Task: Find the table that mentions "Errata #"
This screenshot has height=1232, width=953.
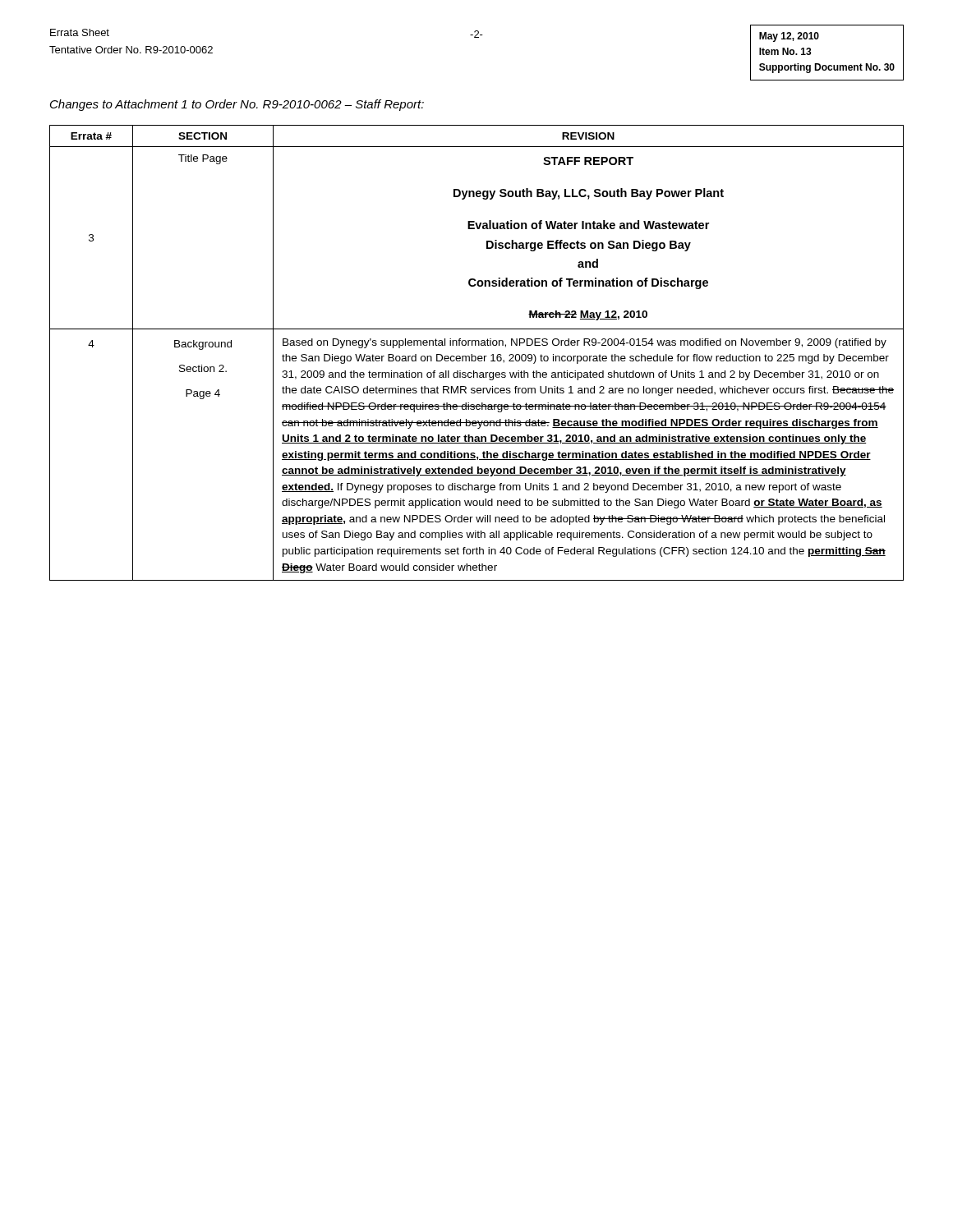Action: [476, 667]
